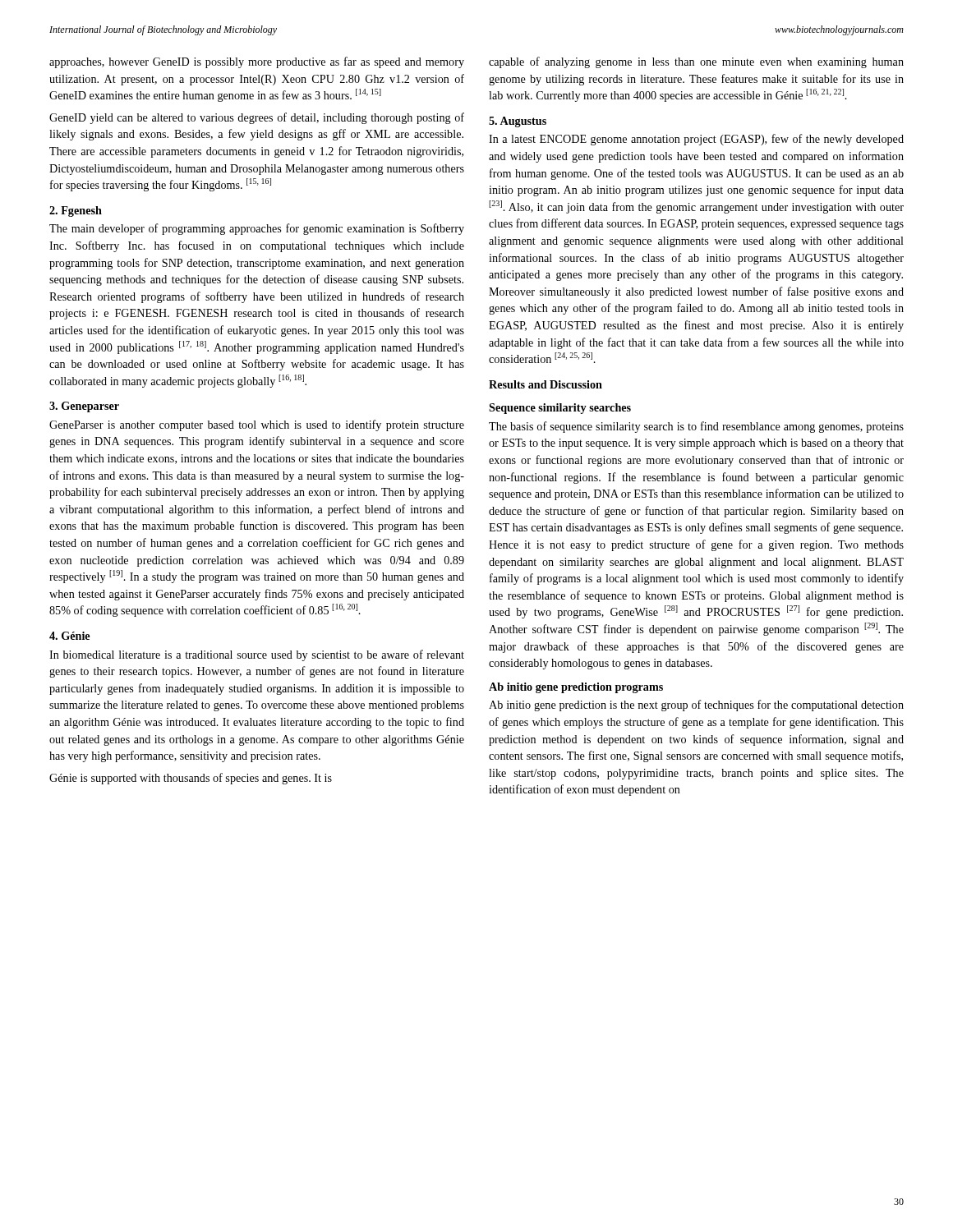Image resolution: width=953 pixels, height=1232 pixels.
Task: Find the block on this page that starts "GeneParser is another computer based tool which is"
Action: pos(257,518)
